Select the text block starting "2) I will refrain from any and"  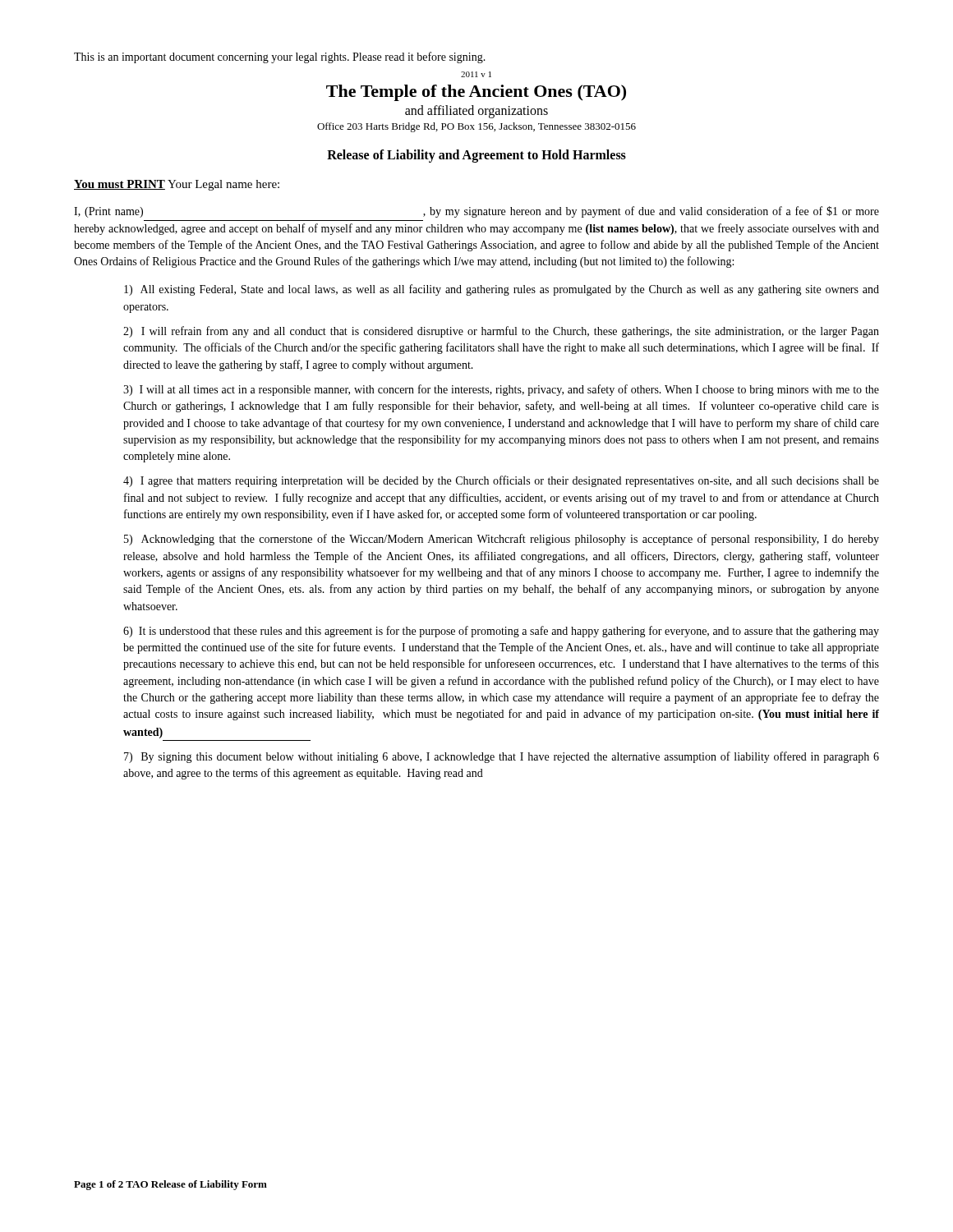[x=501, y=348]
